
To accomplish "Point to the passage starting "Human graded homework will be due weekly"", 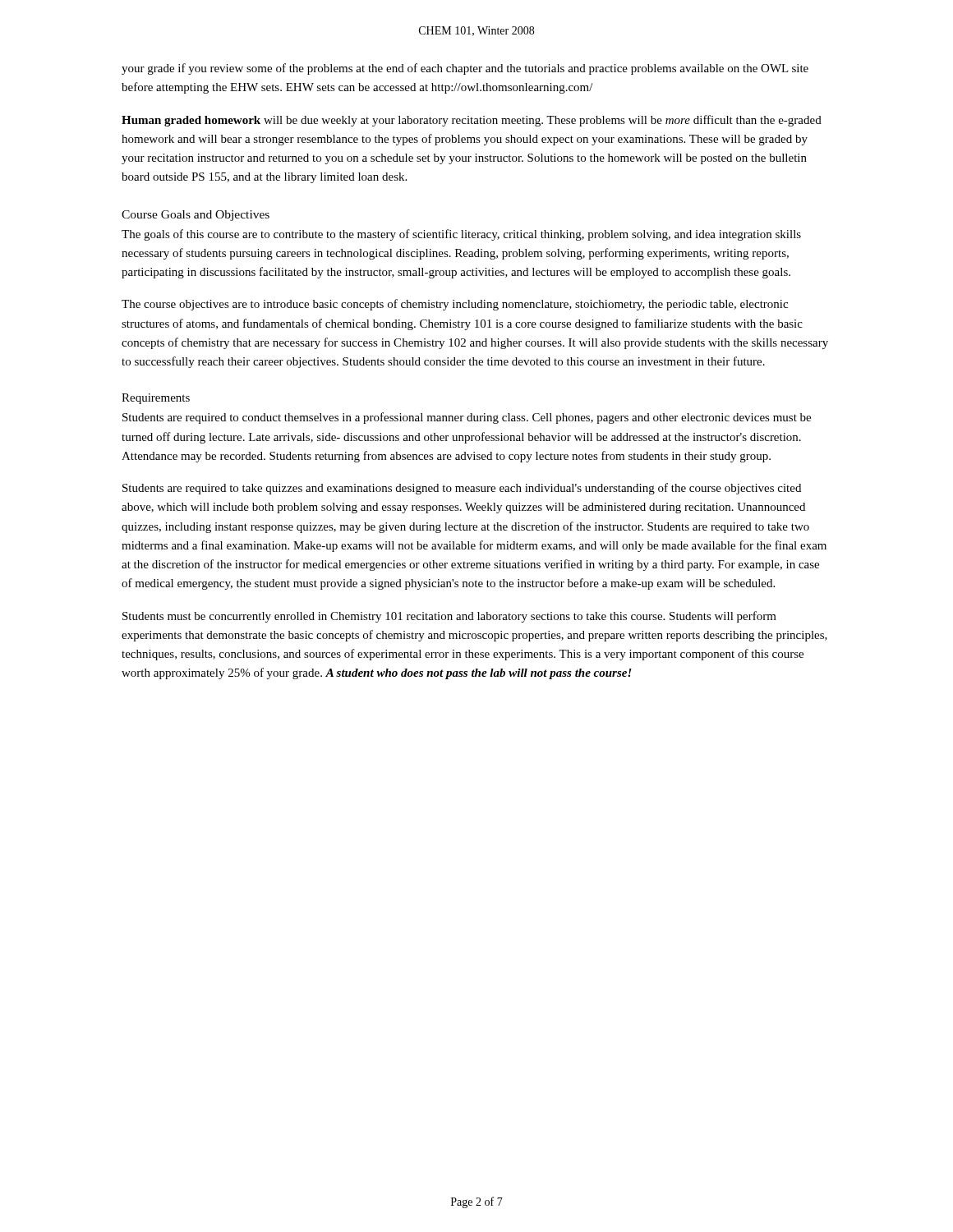I will click(x=471, y=148).
